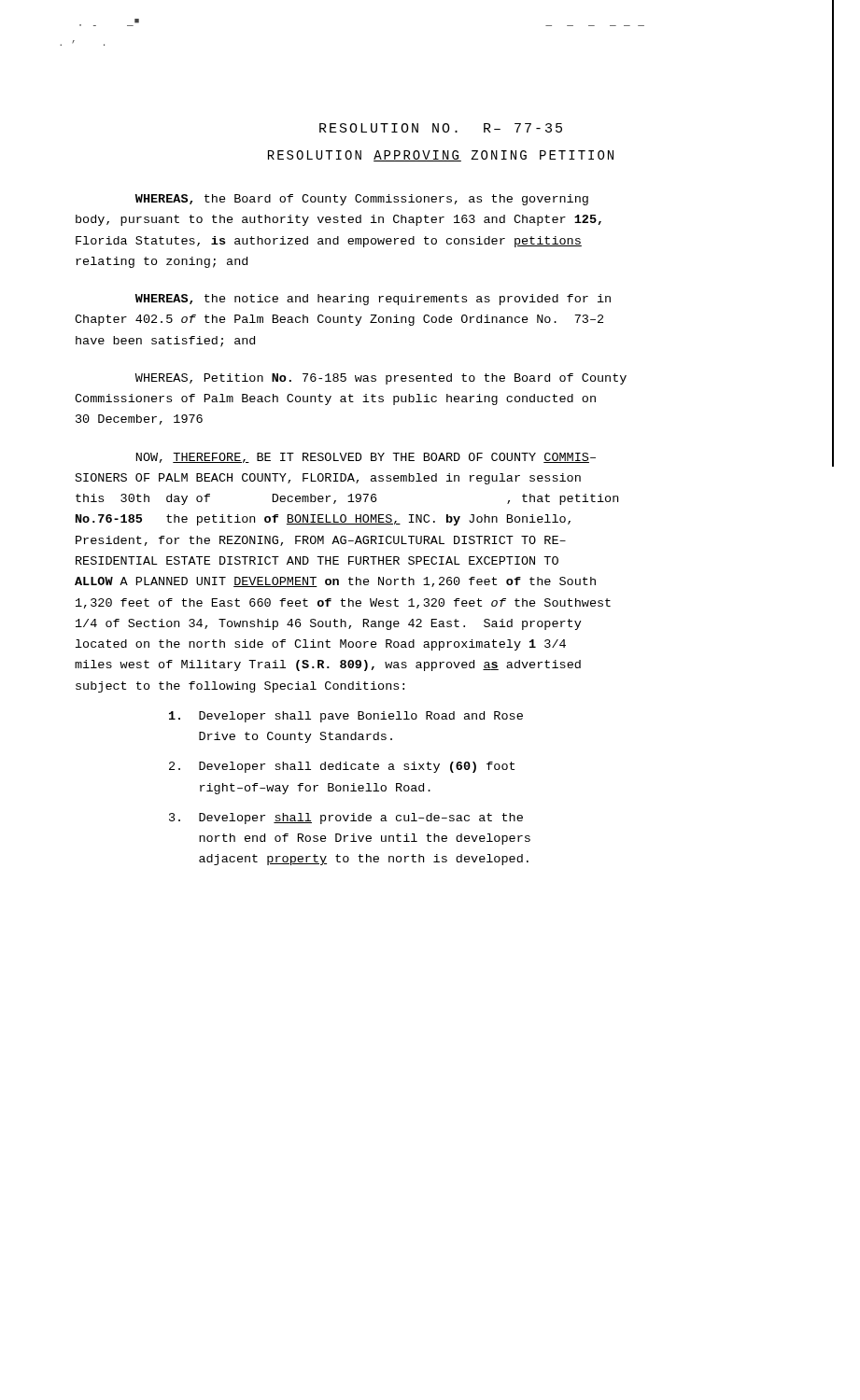Click on the text starting "RESOLUTION APPROVING ZONING PETITION"
The height and width of the screenshot is (1400, 860).
click(x=442, y=156)
